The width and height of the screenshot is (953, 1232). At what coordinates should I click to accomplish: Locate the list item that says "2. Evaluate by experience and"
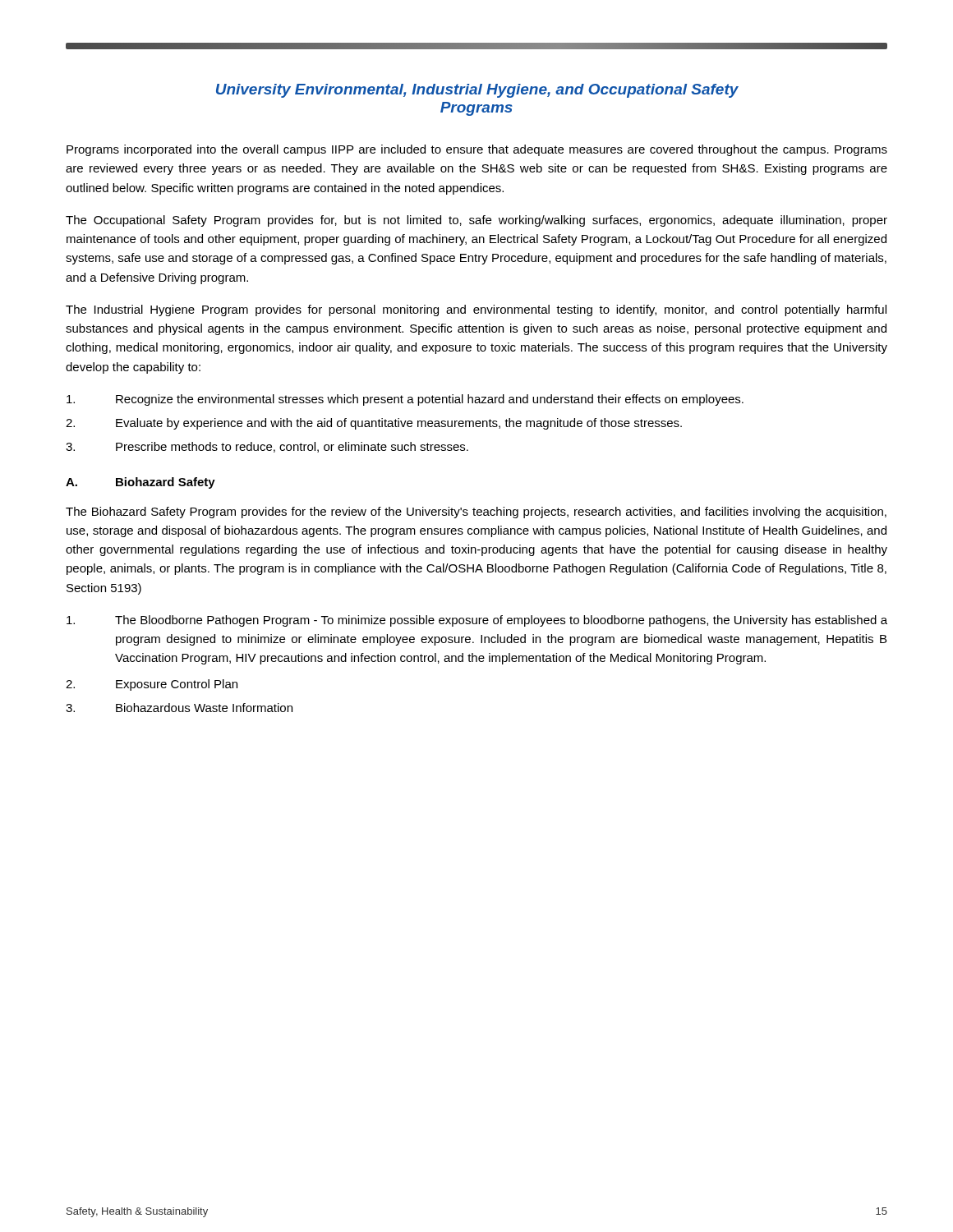[x=476, y=423]
